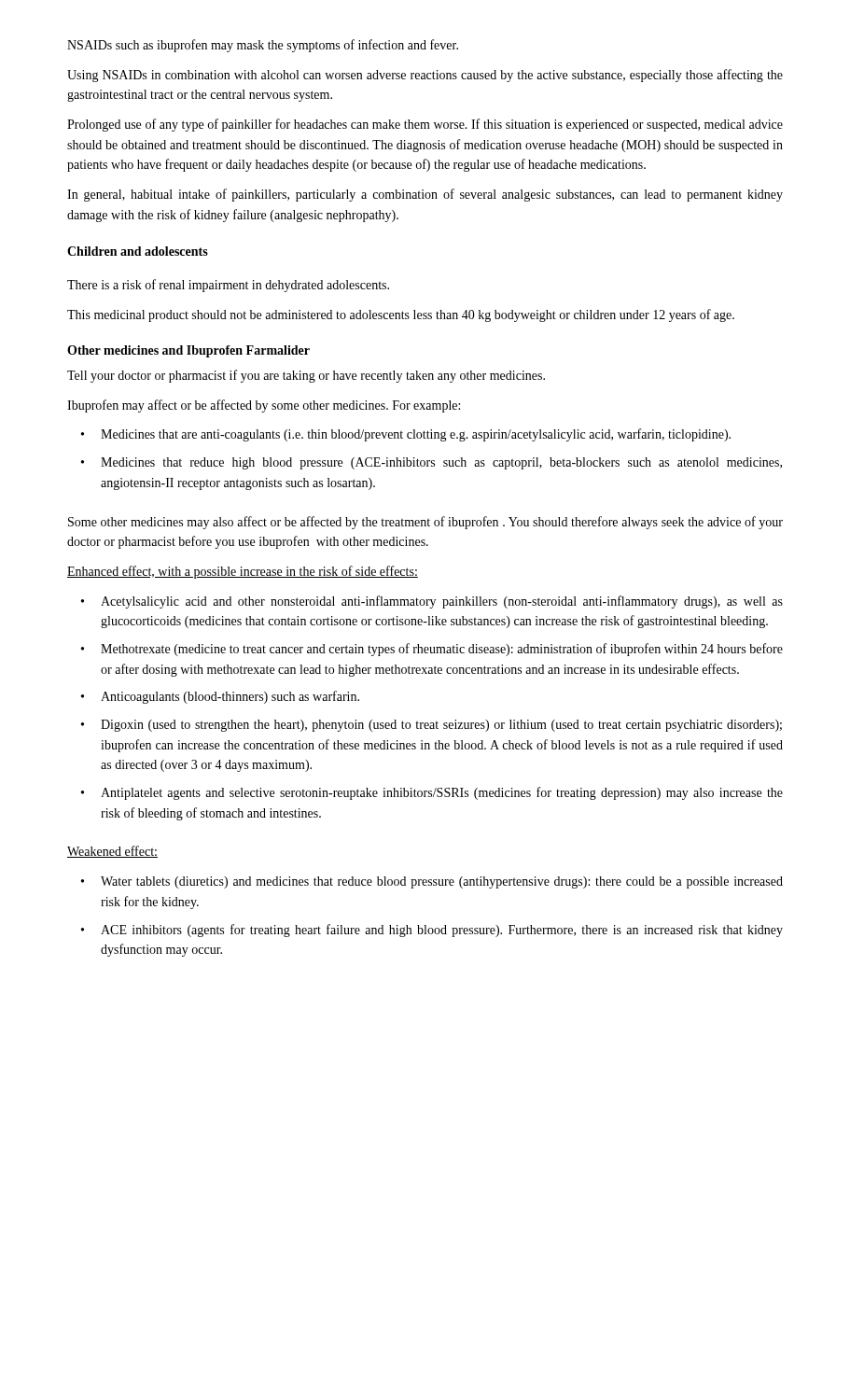Find the text block that says "Ibuprofen may affect or be affected by some"
The width and height of the screenshot is (850, 1400).
[264, 405]
